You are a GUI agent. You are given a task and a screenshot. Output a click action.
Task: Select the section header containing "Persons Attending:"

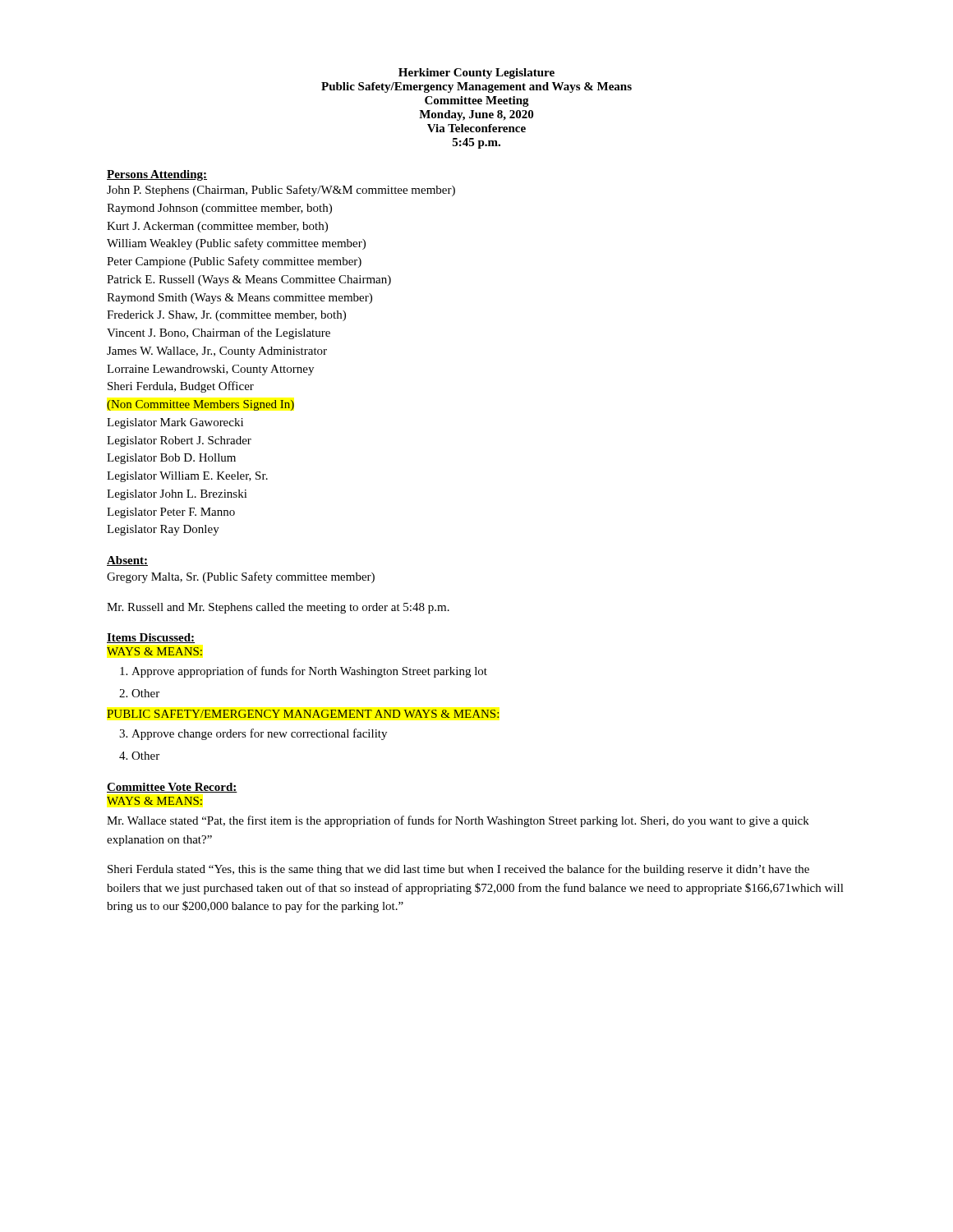coord(157,174)
